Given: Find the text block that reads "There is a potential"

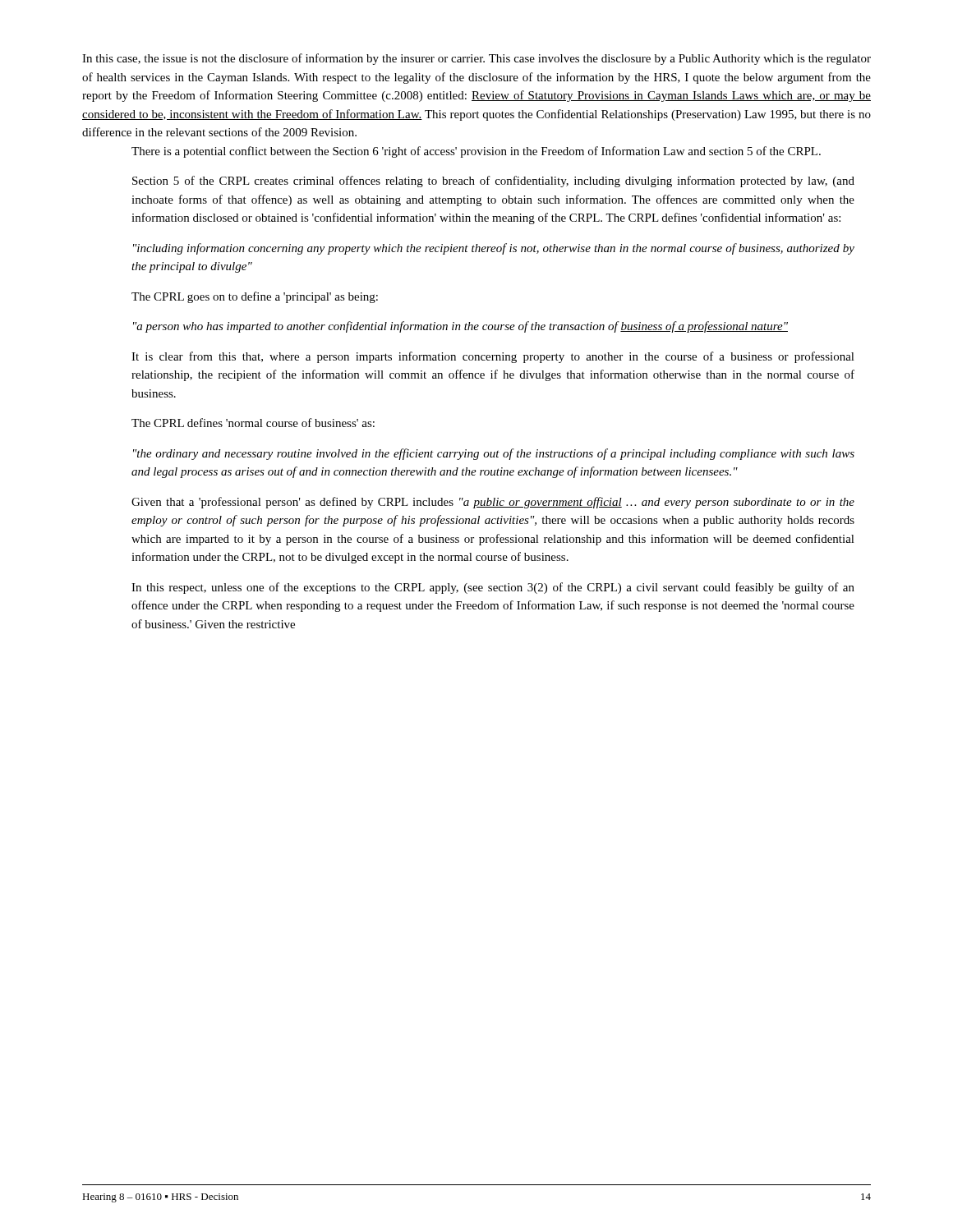Looking at the screenshot, I should pyautogui.click(x=493, y=151).
